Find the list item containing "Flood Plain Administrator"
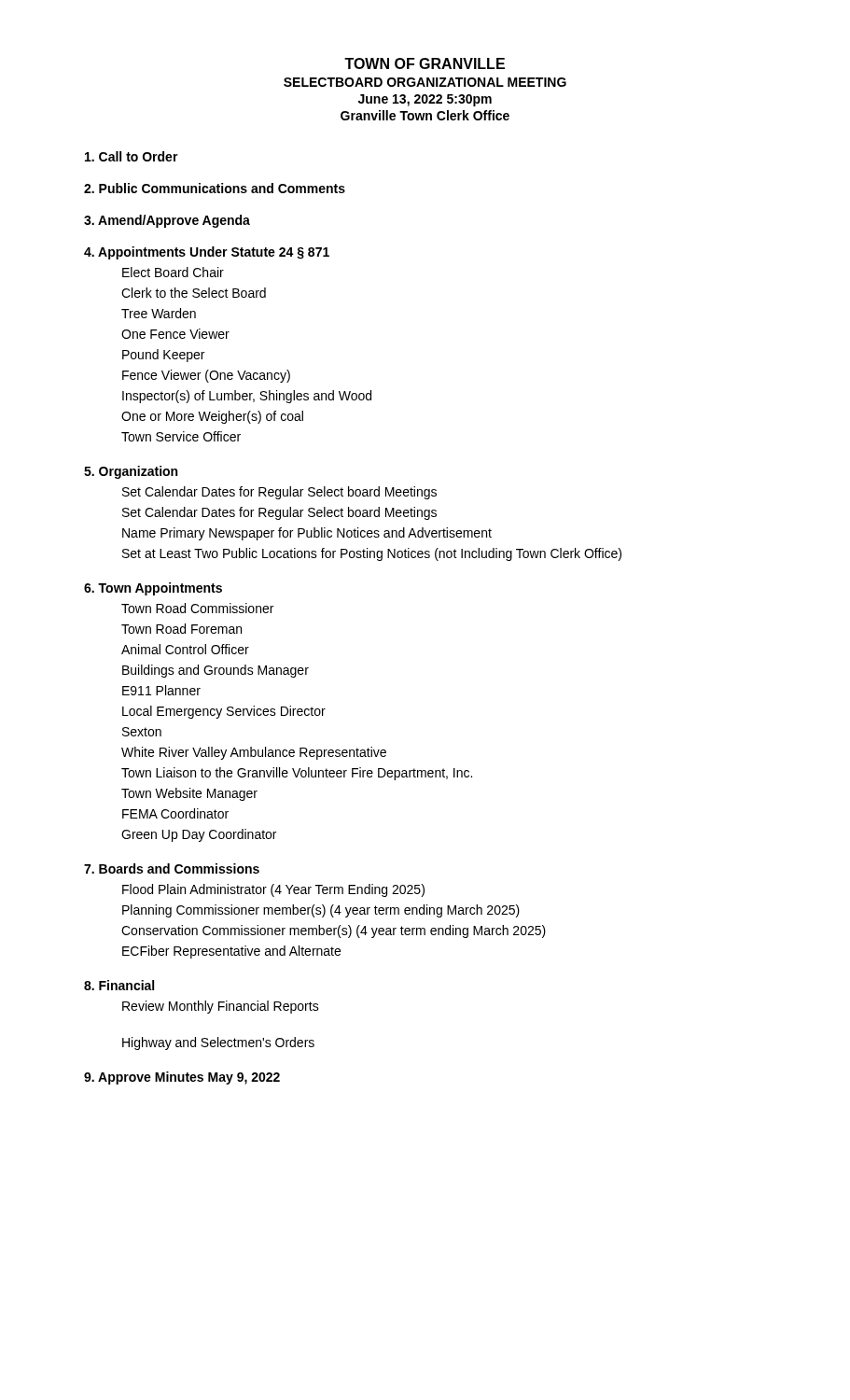 273,889
